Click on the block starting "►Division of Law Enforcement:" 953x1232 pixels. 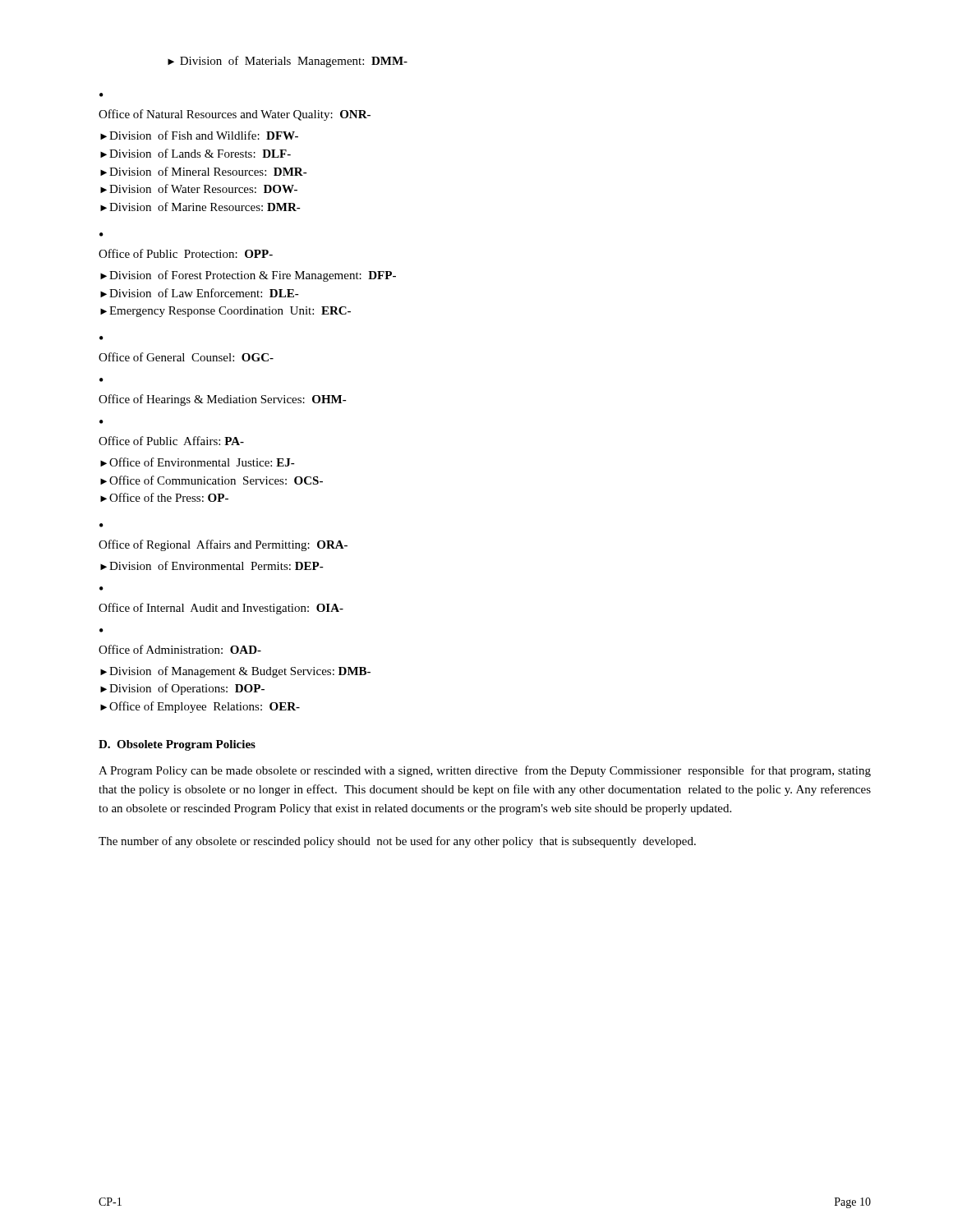tap(200, 293)
